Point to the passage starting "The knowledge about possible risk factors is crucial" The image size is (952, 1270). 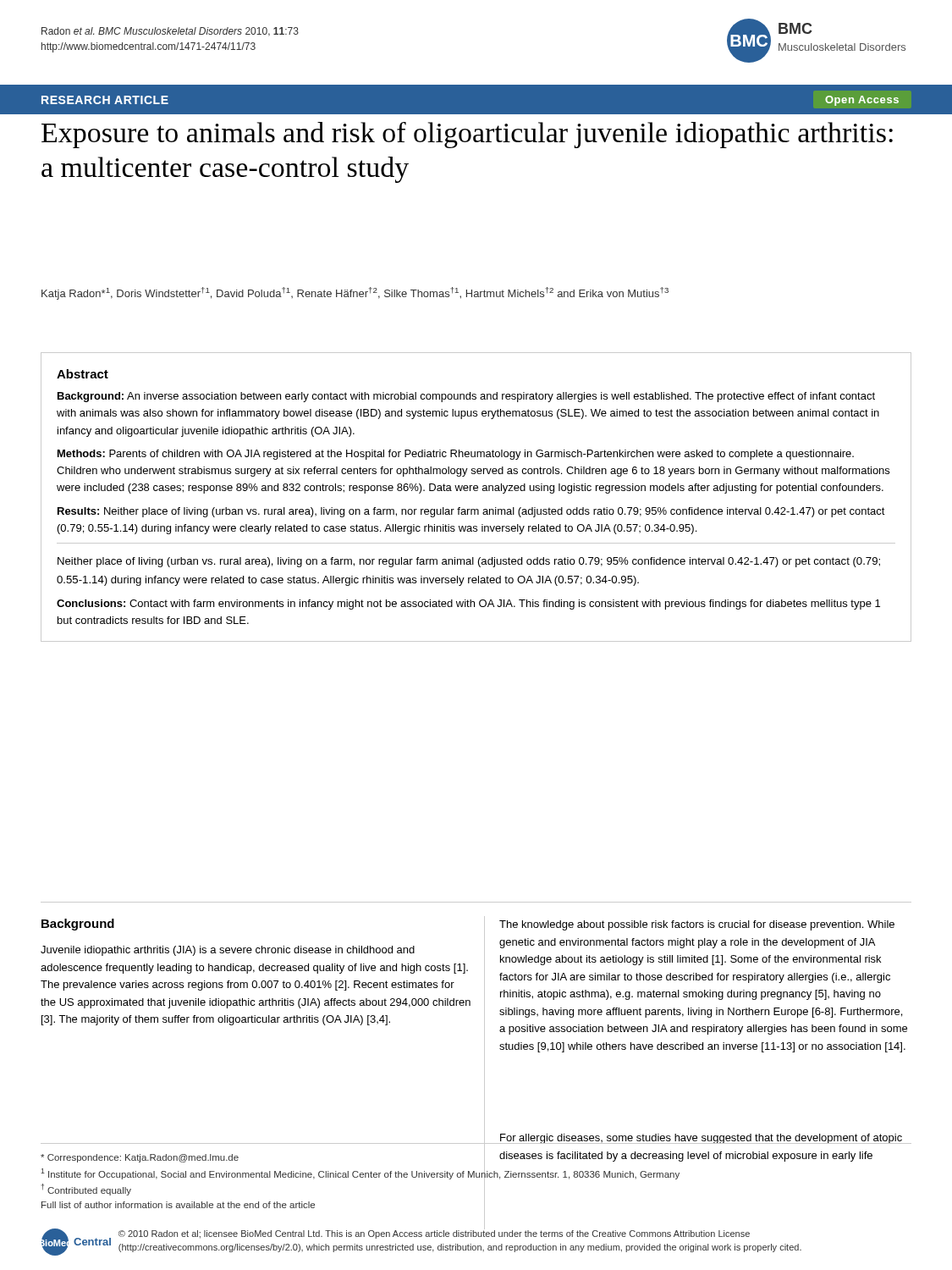click(703, 985)
